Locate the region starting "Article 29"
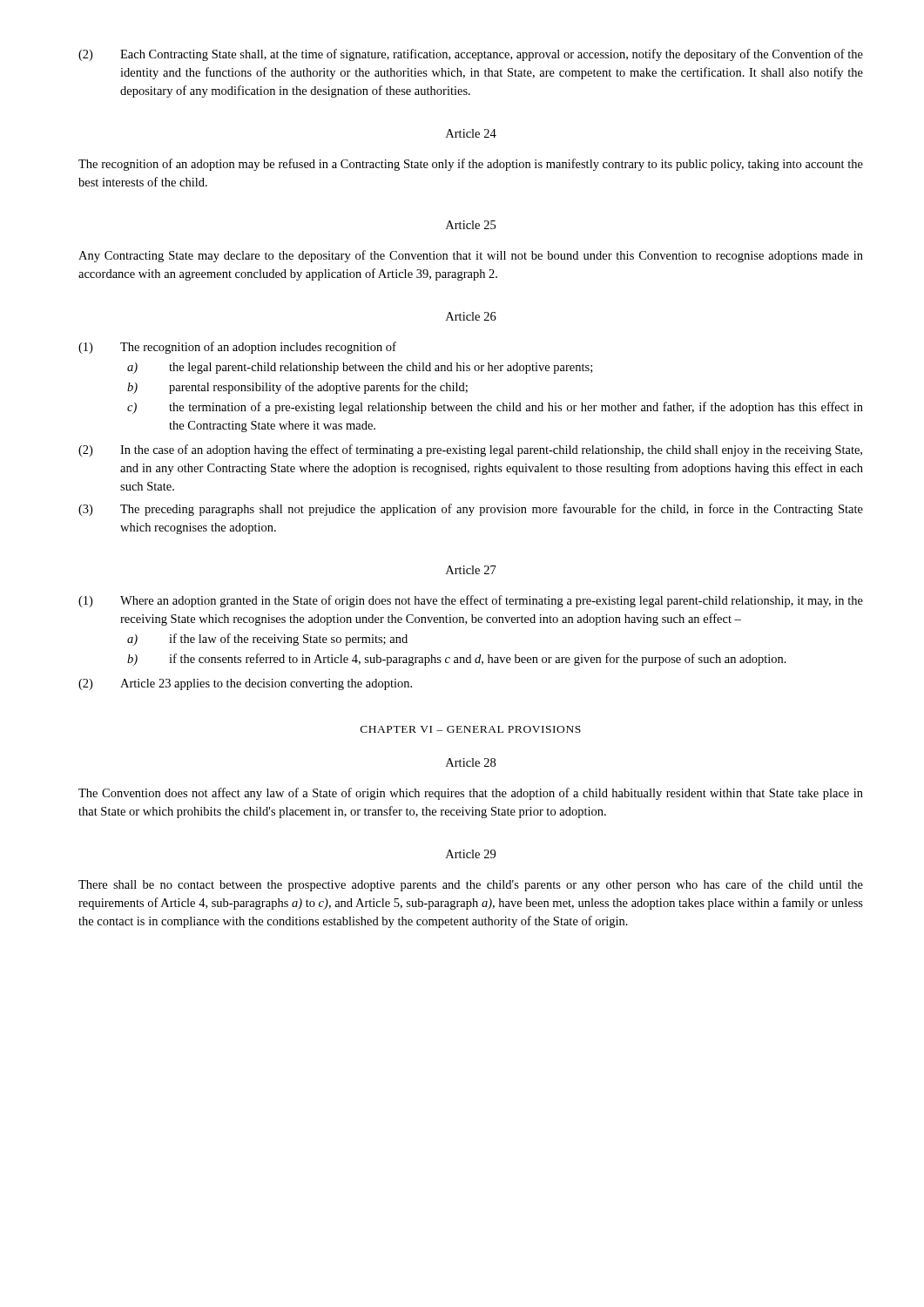This screenshot has width=924, height=1307. tap(471, 854)
